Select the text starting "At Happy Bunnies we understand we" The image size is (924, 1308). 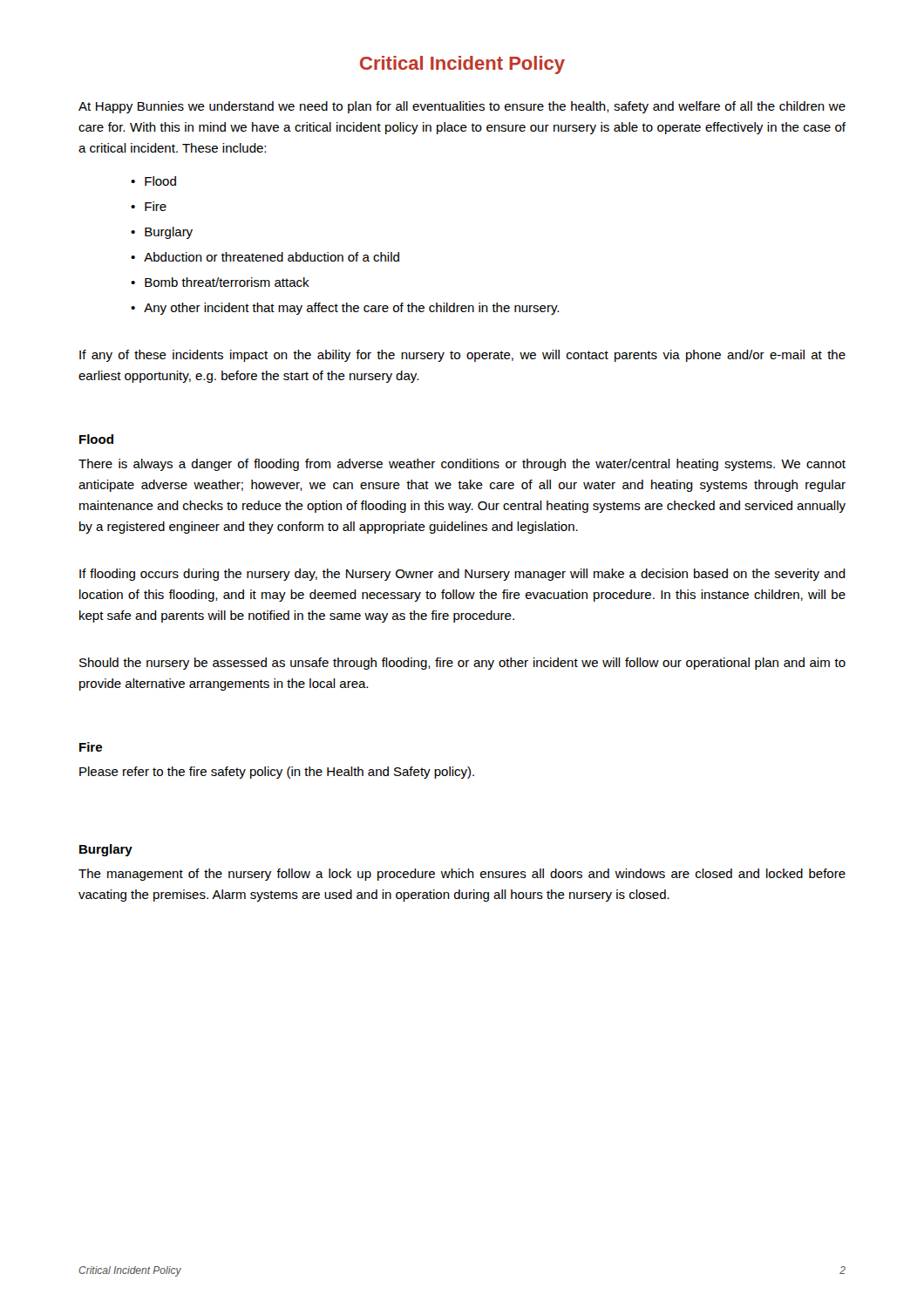tap(462, 127)
